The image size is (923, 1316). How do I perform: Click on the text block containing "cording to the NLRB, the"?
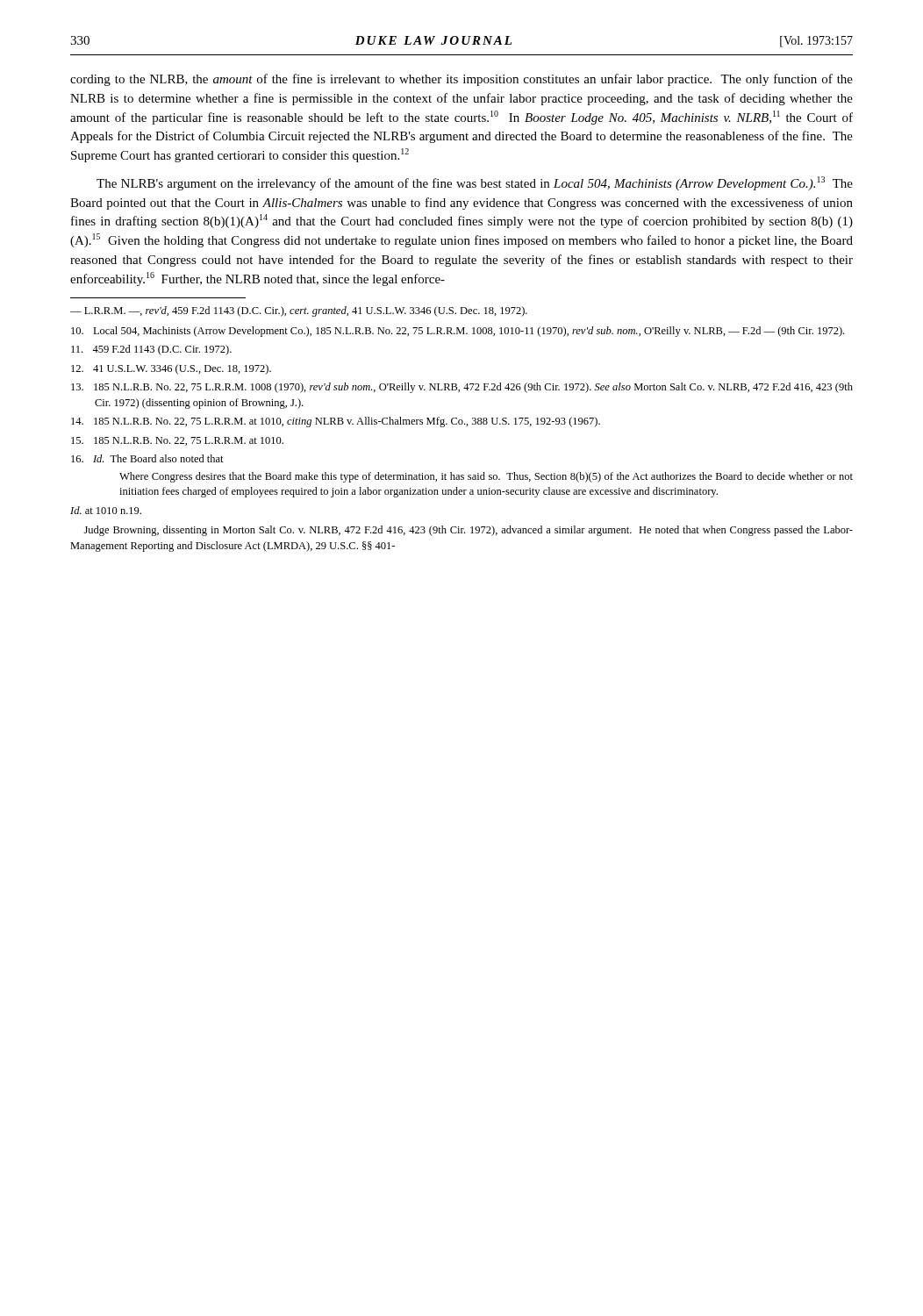[x=462, y=117]
